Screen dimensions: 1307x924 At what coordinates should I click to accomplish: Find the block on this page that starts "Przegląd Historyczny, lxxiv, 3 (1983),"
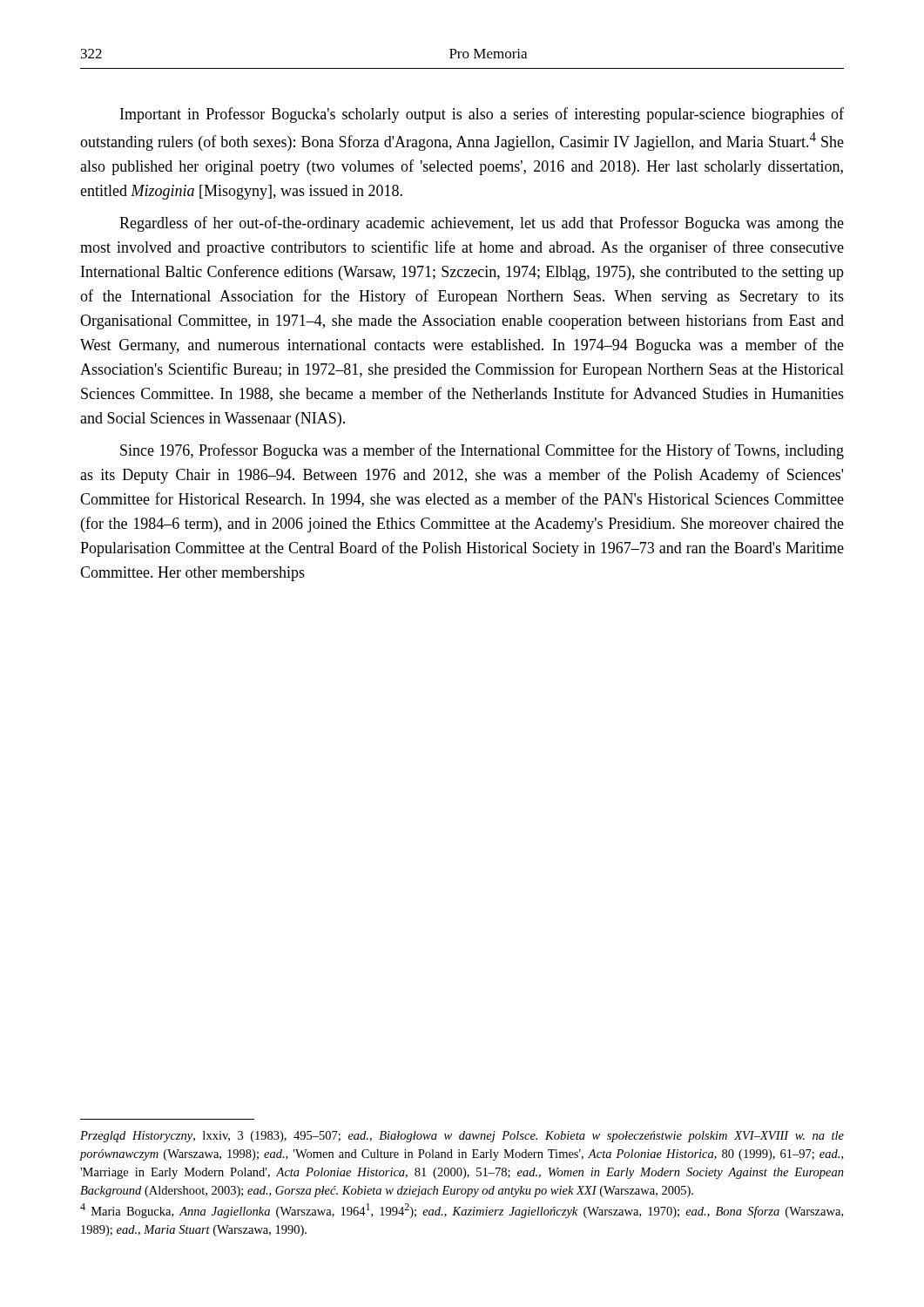coord(462,1179)
